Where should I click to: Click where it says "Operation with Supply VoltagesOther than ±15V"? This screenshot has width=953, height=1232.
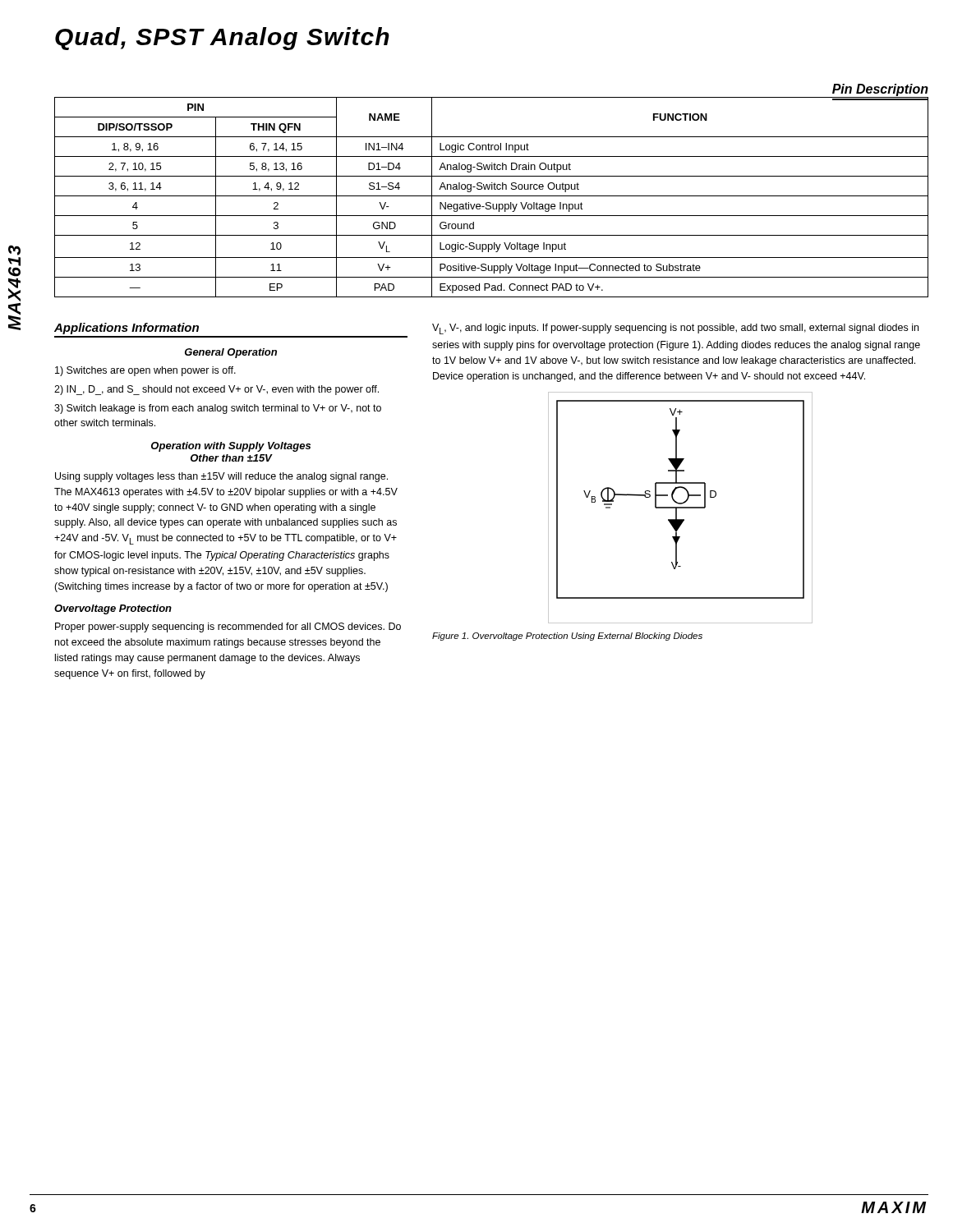click(231, 452)
